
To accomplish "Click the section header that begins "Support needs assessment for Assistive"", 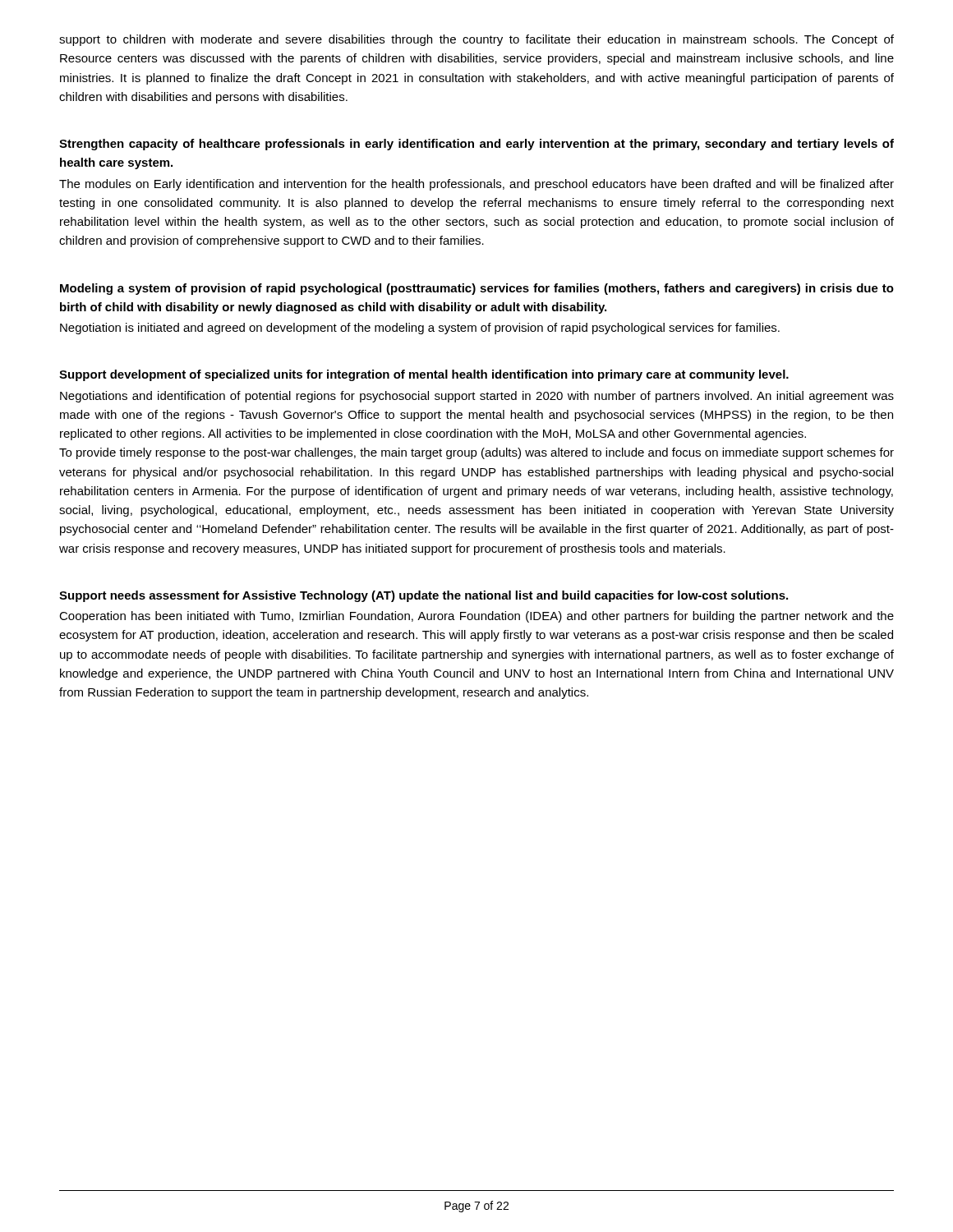I will click(424, 595).
